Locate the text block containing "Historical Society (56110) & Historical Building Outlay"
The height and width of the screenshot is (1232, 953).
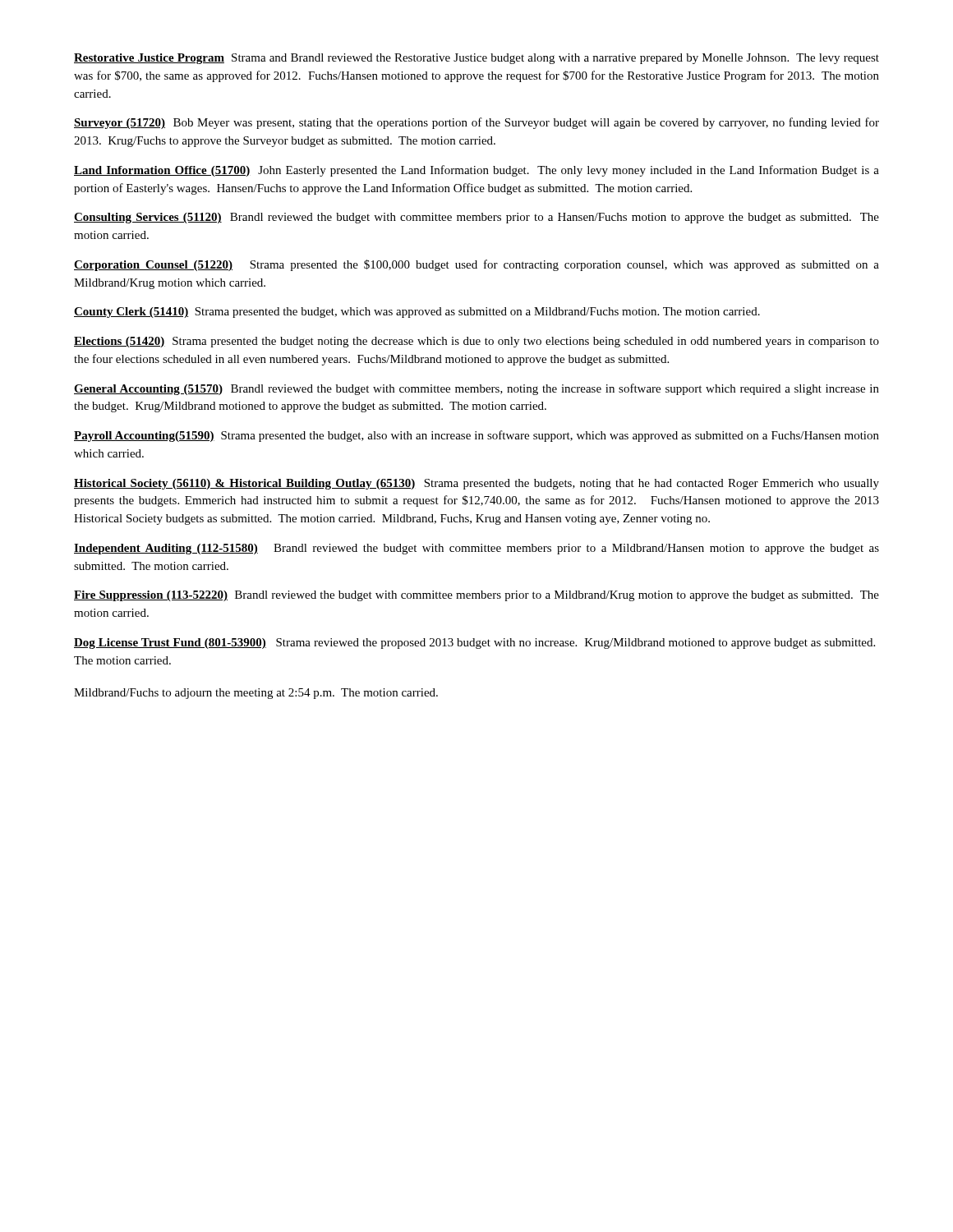click(x=476, y=500)
